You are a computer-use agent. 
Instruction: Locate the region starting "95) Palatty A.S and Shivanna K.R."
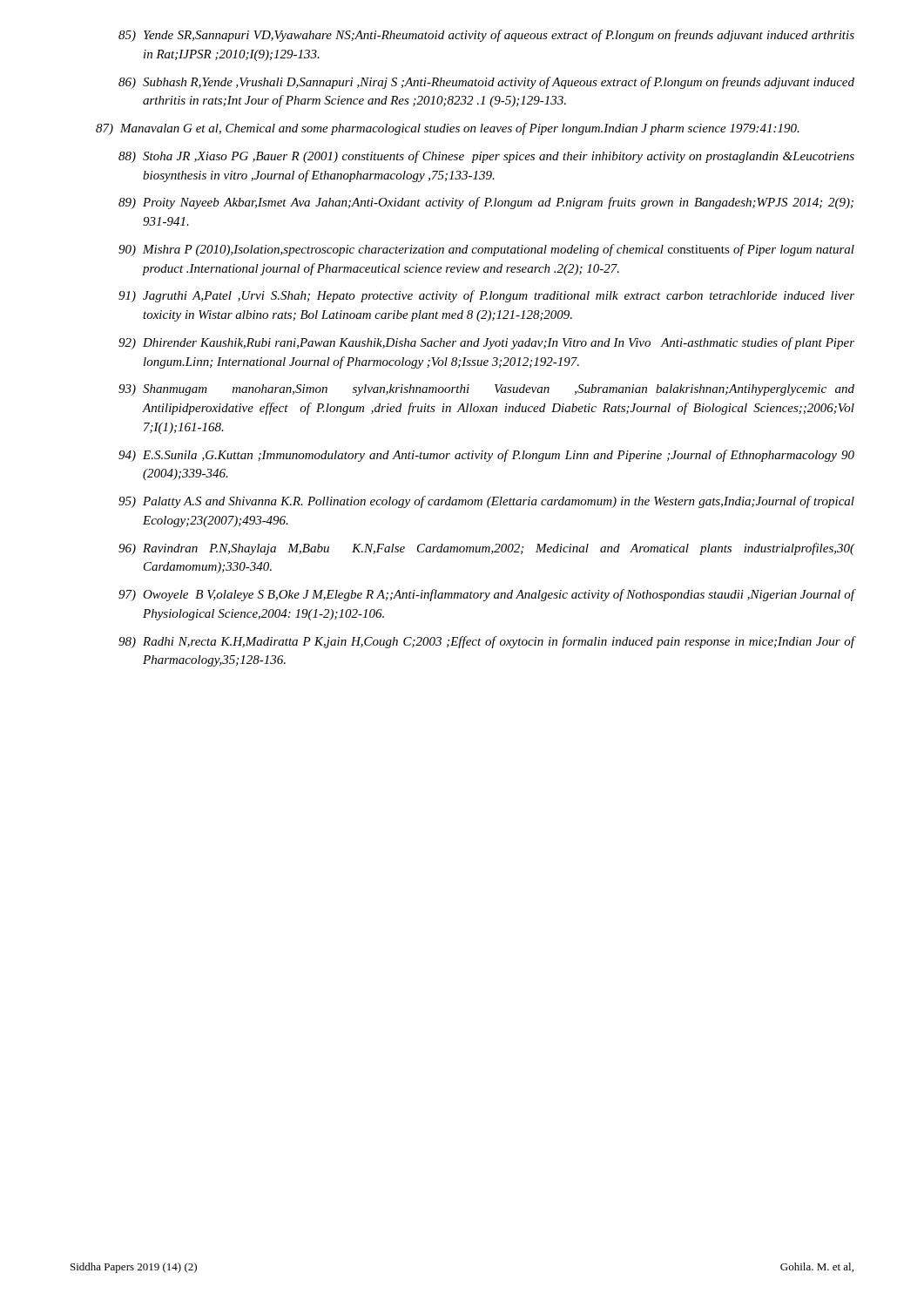pos(479,511)
